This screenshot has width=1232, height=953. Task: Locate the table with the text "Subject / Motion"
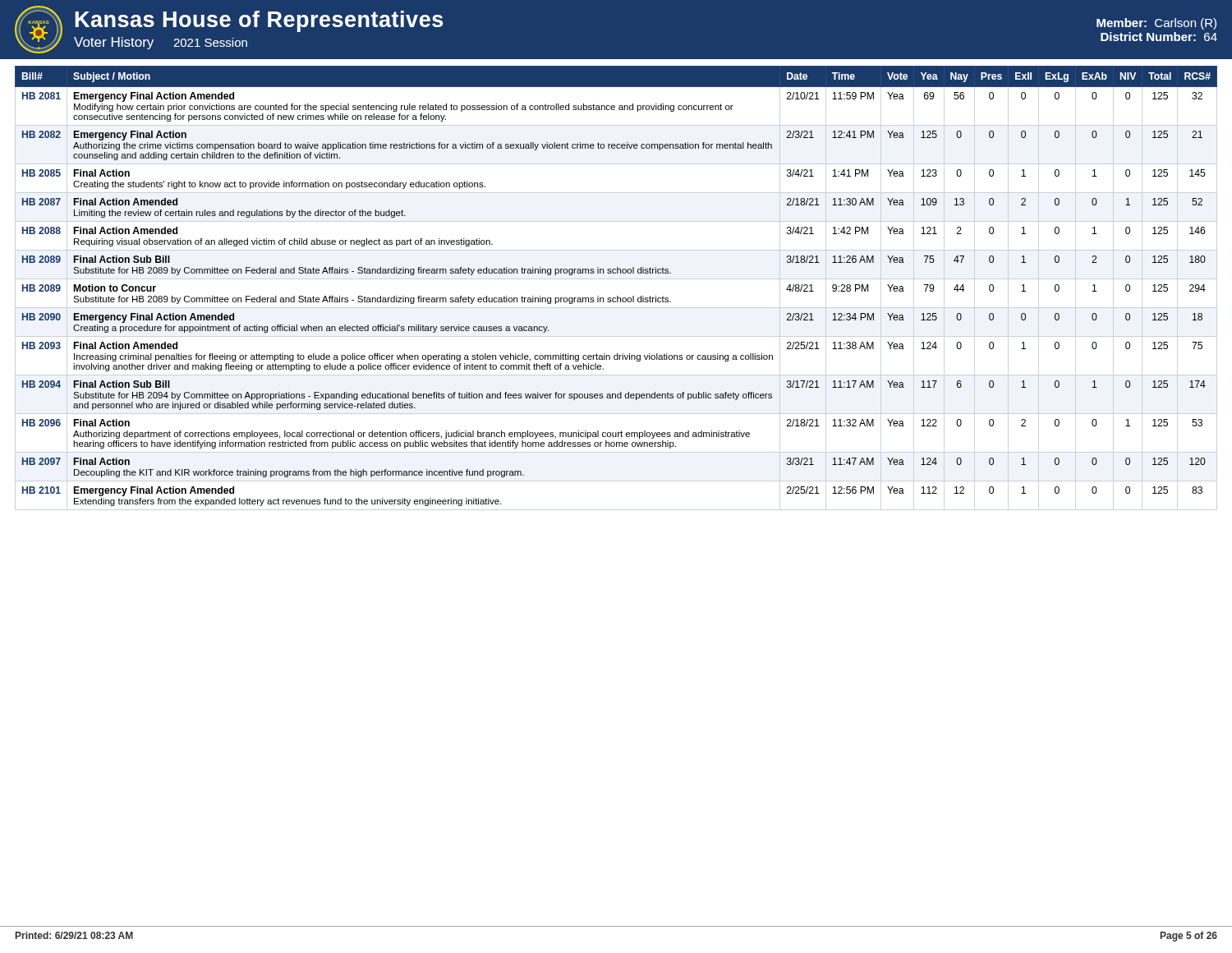point(616,285)
